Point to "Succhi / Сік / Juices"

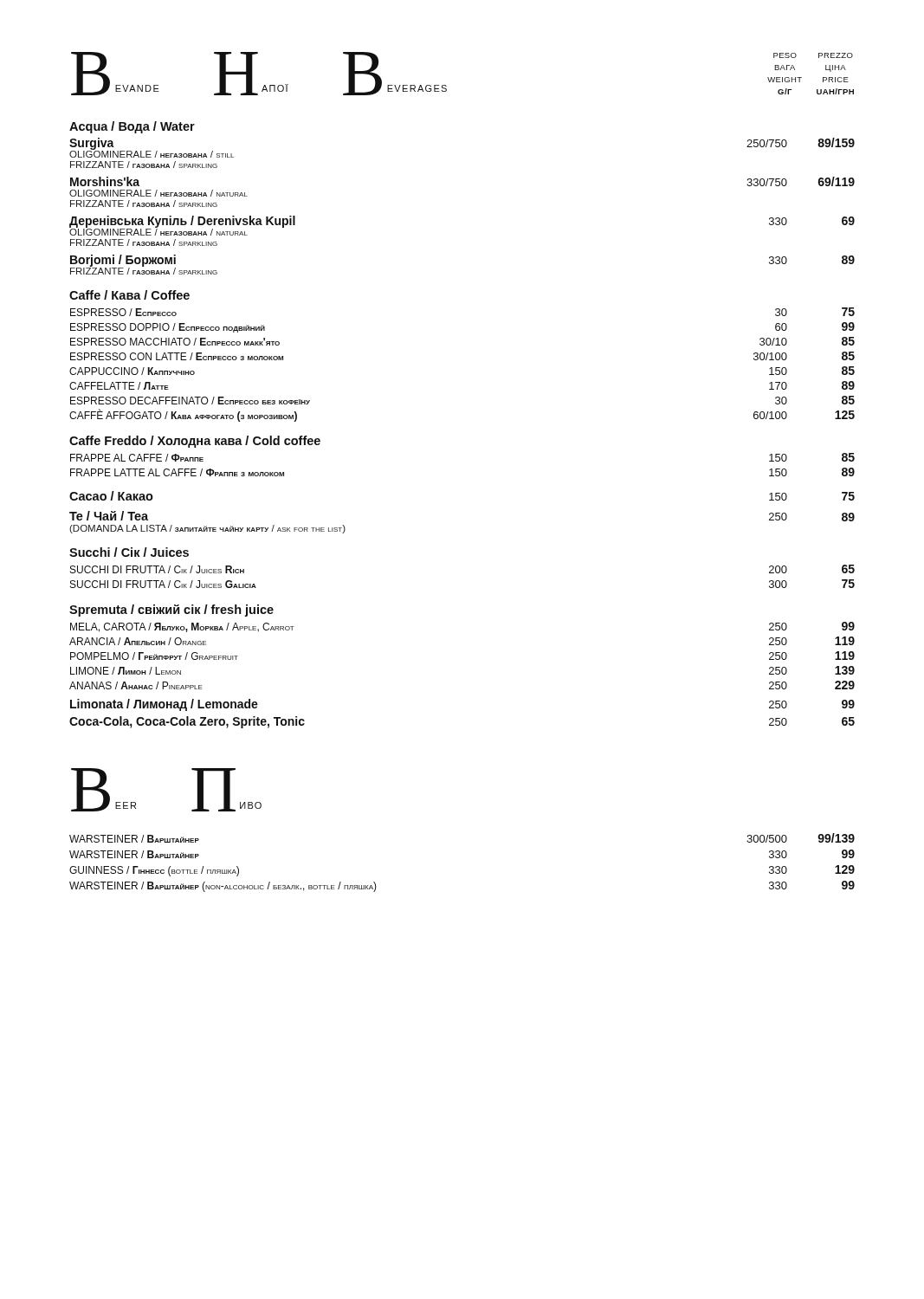tap(129, 553)
